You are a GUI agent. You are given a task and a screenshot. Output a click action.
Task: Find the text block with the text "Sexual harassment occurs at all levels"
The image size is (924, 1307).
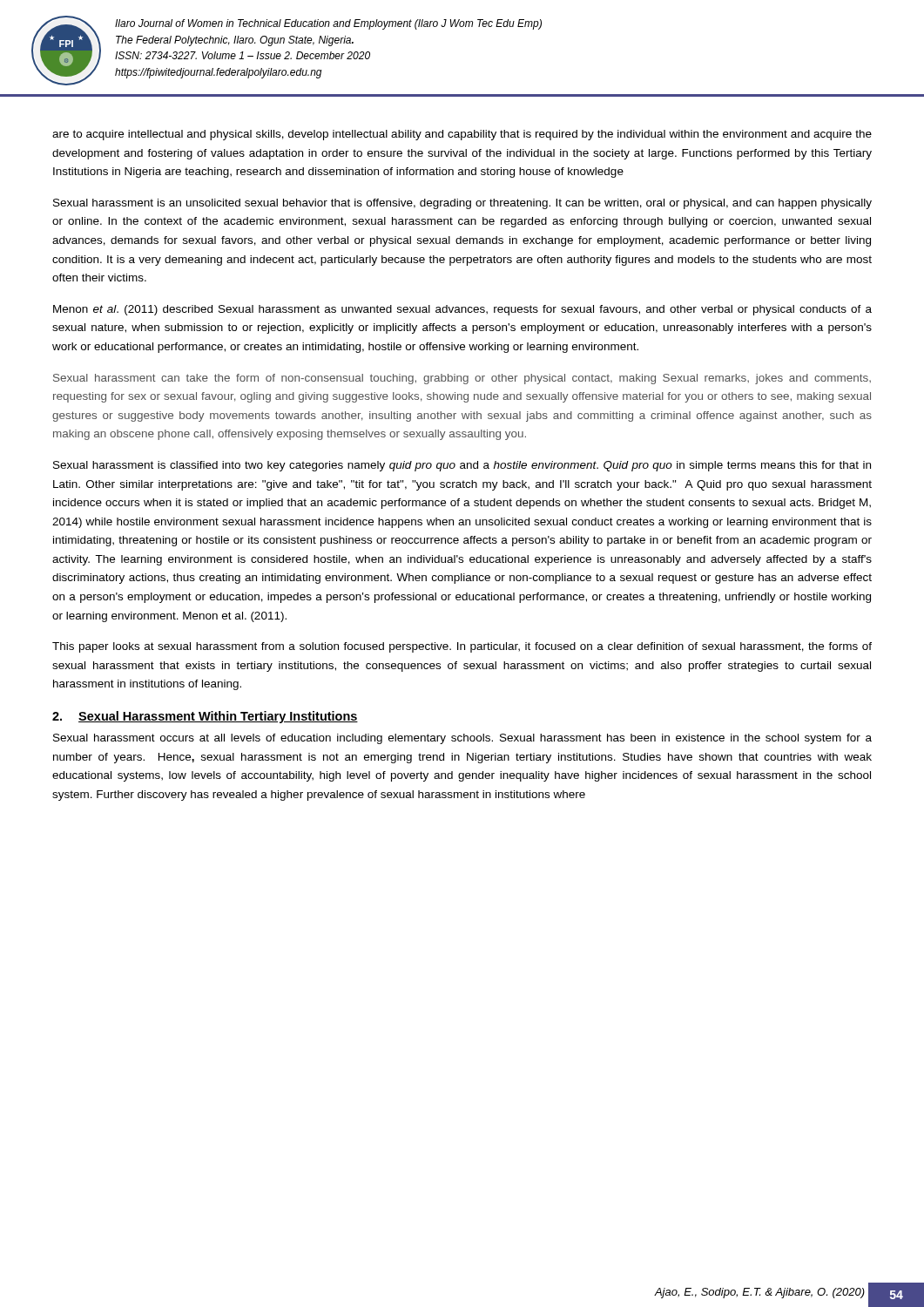point(462,766)
